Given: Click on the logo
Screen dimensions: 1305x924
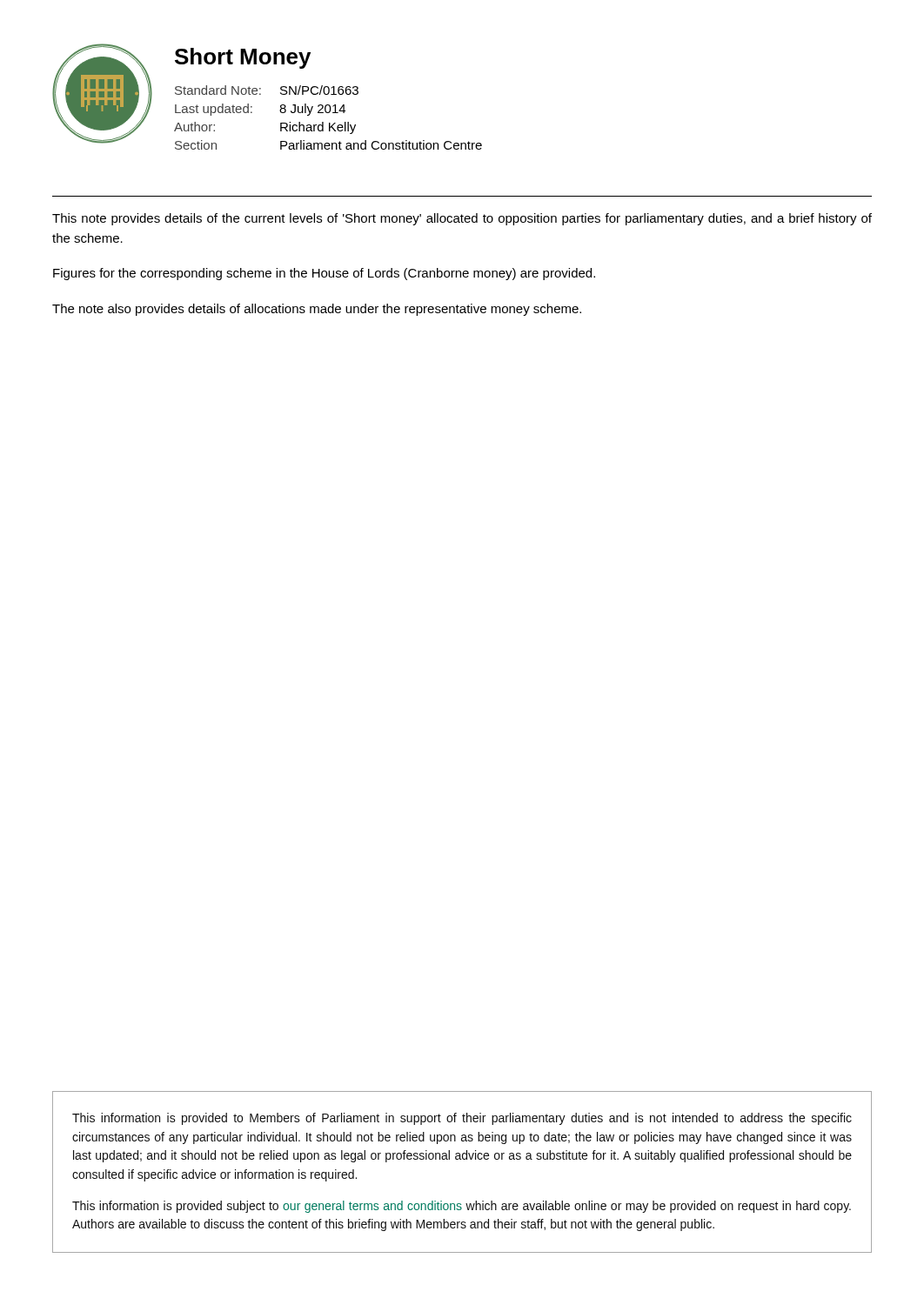Looking at the screenshot, I should click(x=104, y=95).
